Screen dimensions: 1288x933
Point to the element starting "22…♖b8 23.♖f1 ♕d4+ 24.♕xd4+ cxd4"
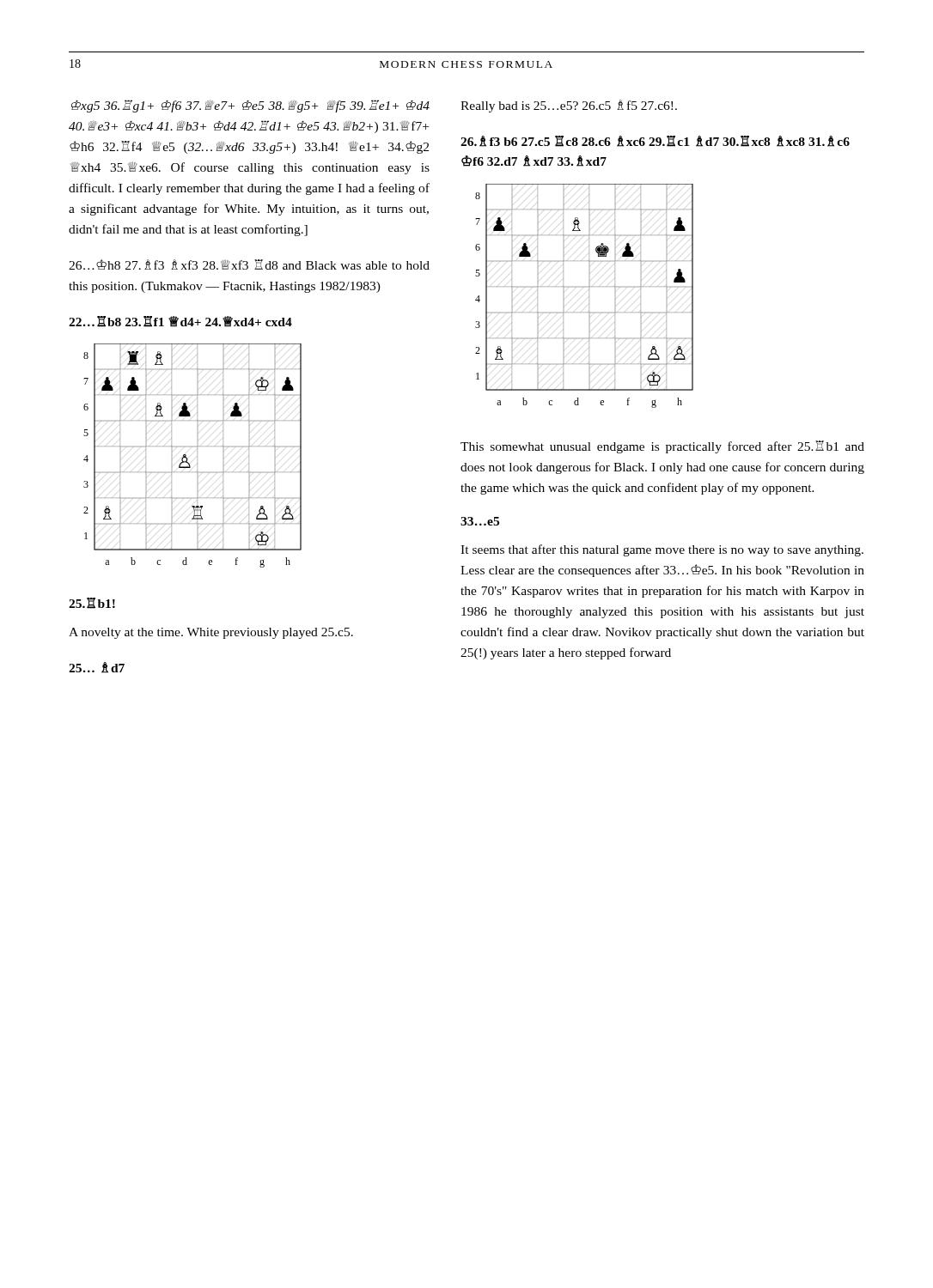pyautogui.click(x=180, y=322)
